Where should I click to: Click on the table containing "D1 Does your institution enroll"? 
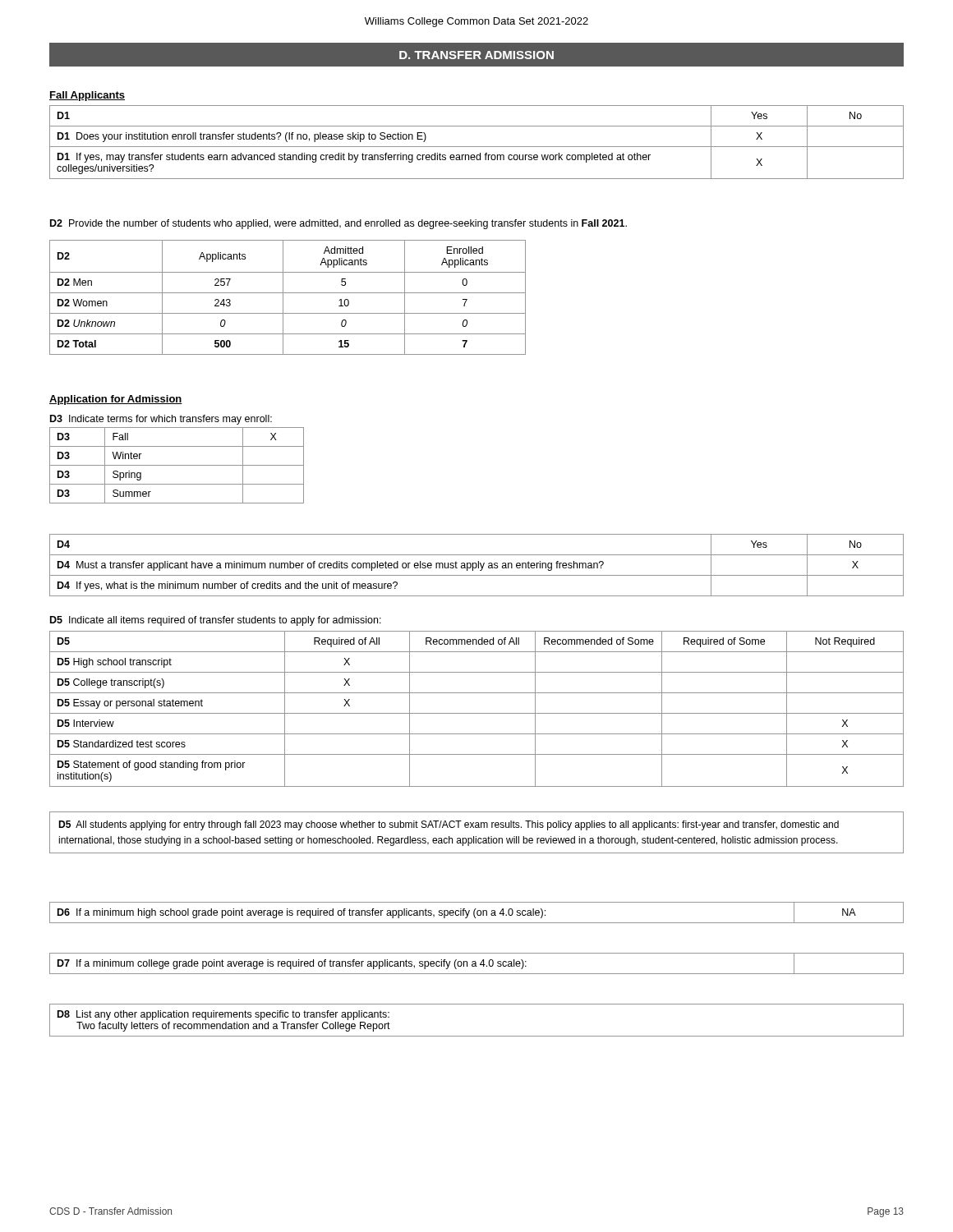(x=476, y=142)
